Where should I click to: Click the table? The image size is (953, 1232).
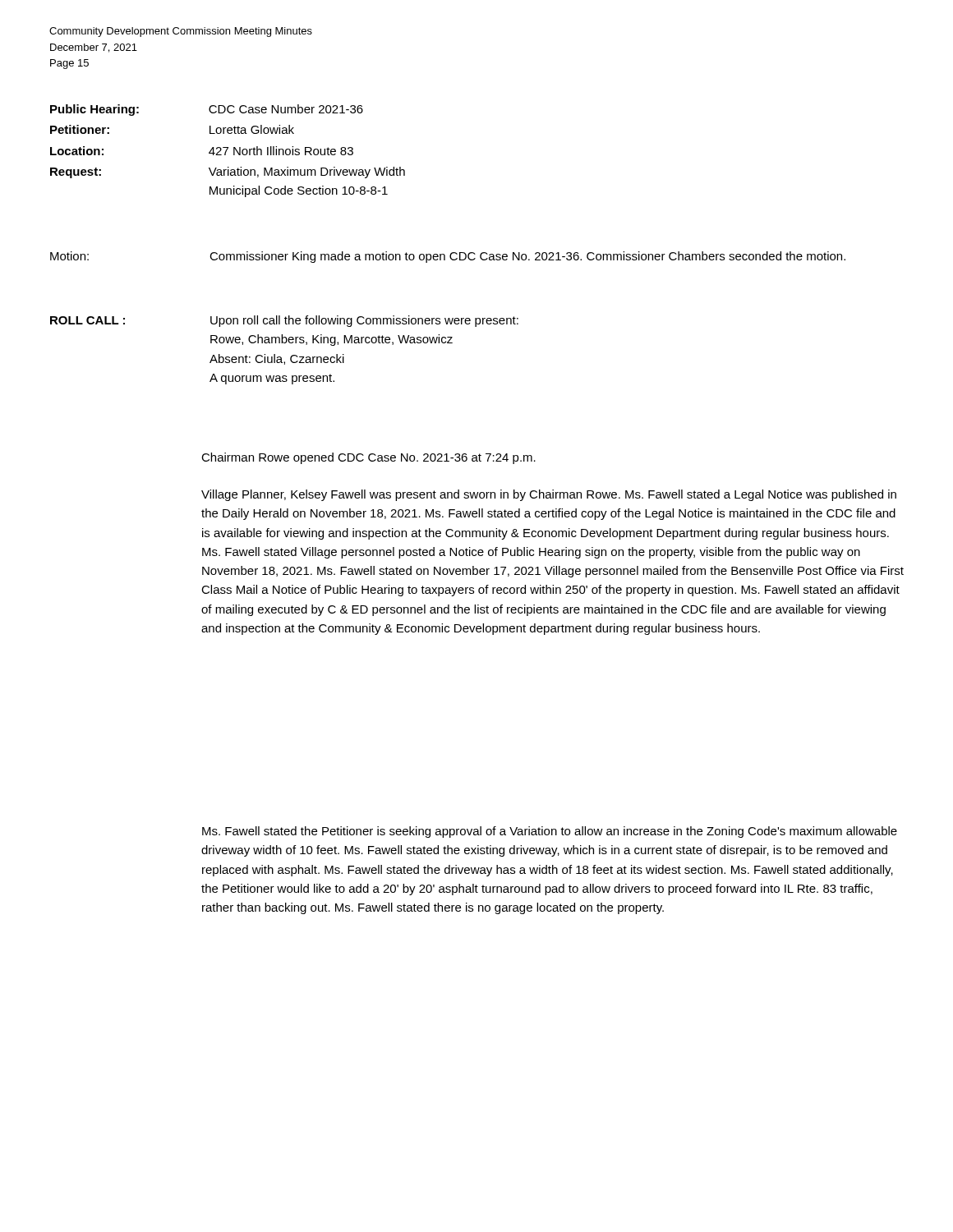tap(476, 150)
